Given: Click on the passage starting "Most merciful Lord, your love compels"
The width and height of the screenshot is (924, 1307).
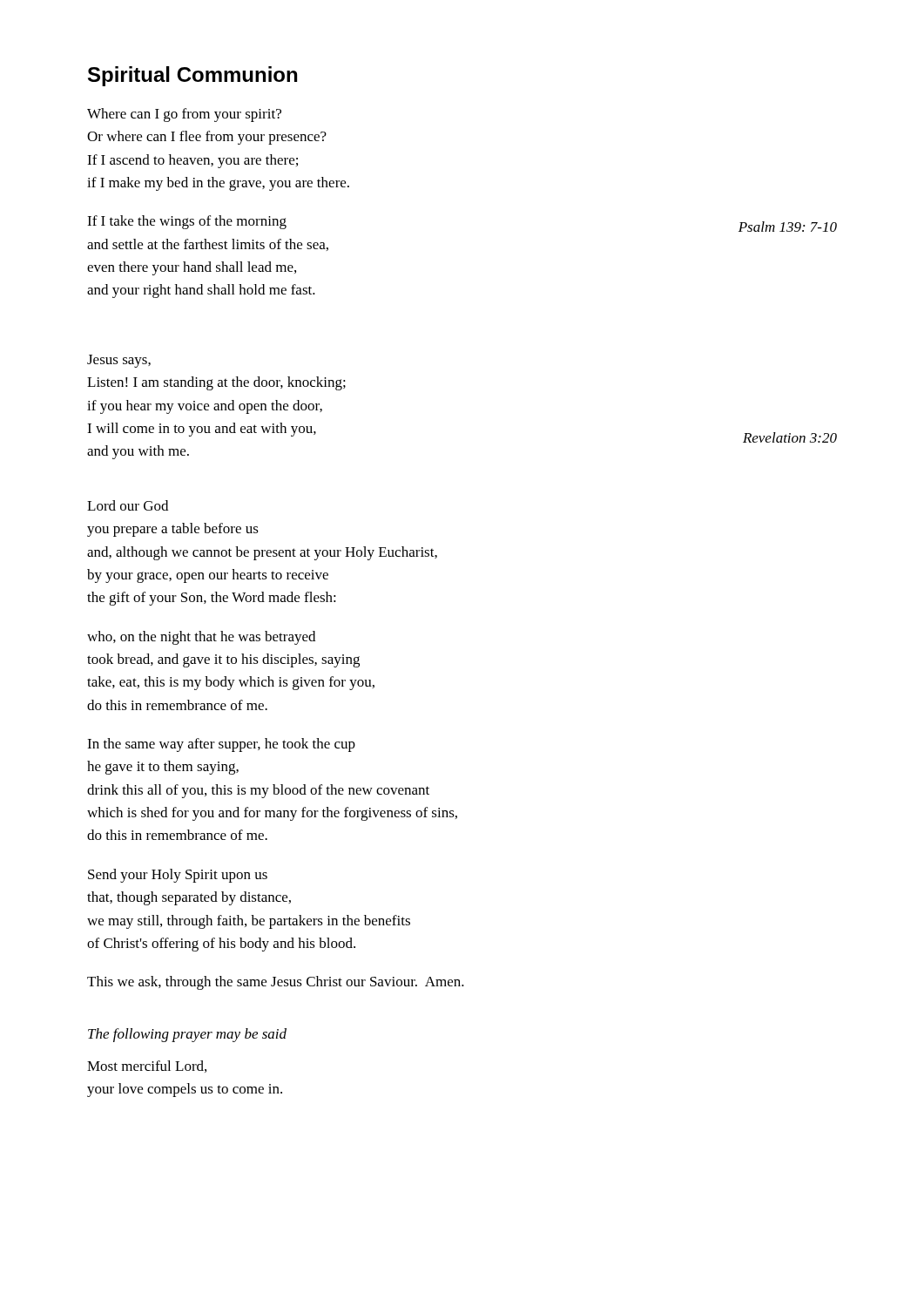Looking at the screenshot, I should pyautogui.click(x=185, y=1077).
